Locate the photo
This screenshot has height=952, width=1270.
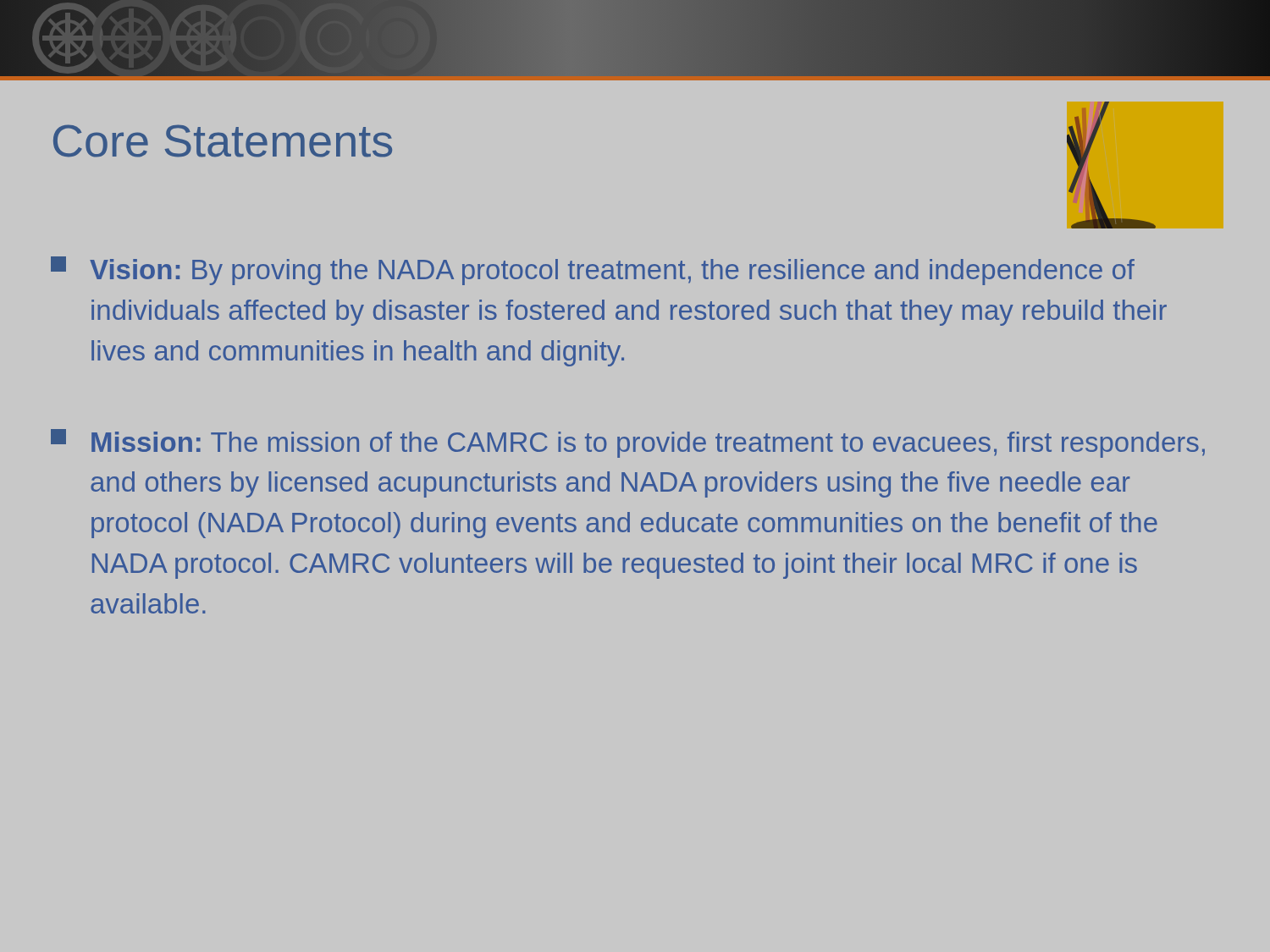pyautogui.click(x=1145, y=165)
